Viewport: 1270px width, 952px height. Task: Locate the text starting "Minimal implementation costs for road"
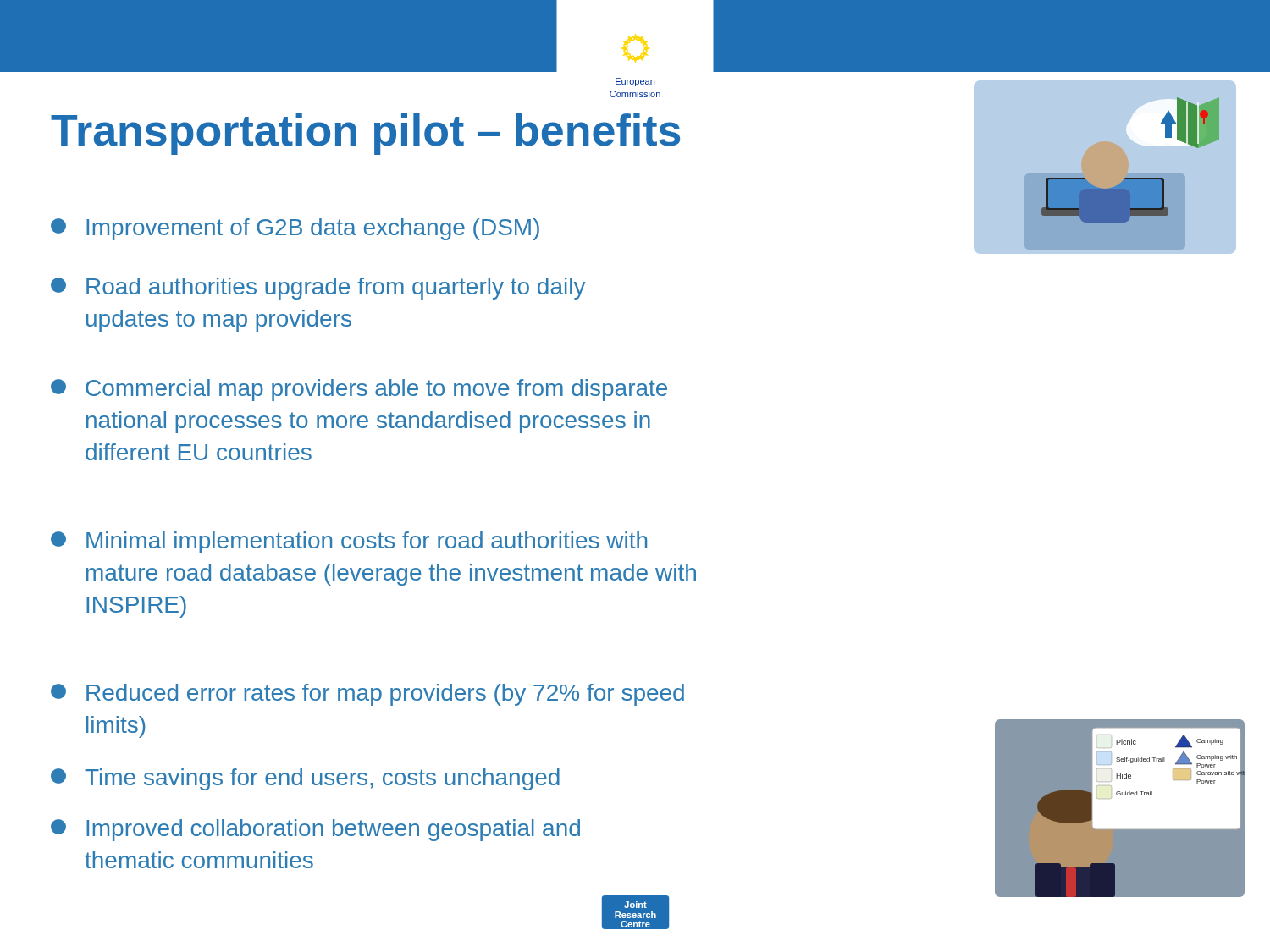point(374,573)
